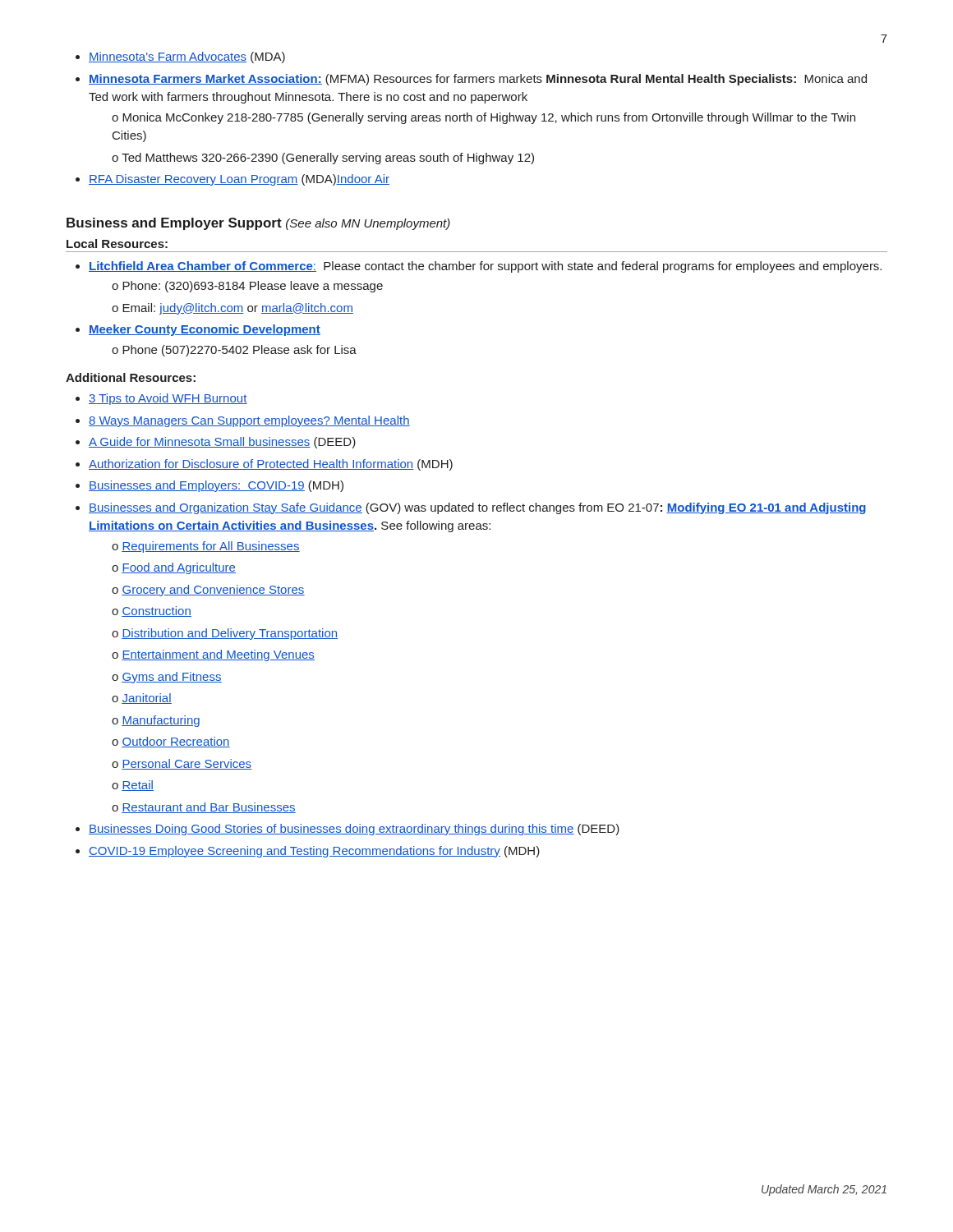This screenshot has width=953, height=1232.
Task: Where is the passage that starts "RFA Disaster Recovery Loan"?
Action: tap(239, 180)
